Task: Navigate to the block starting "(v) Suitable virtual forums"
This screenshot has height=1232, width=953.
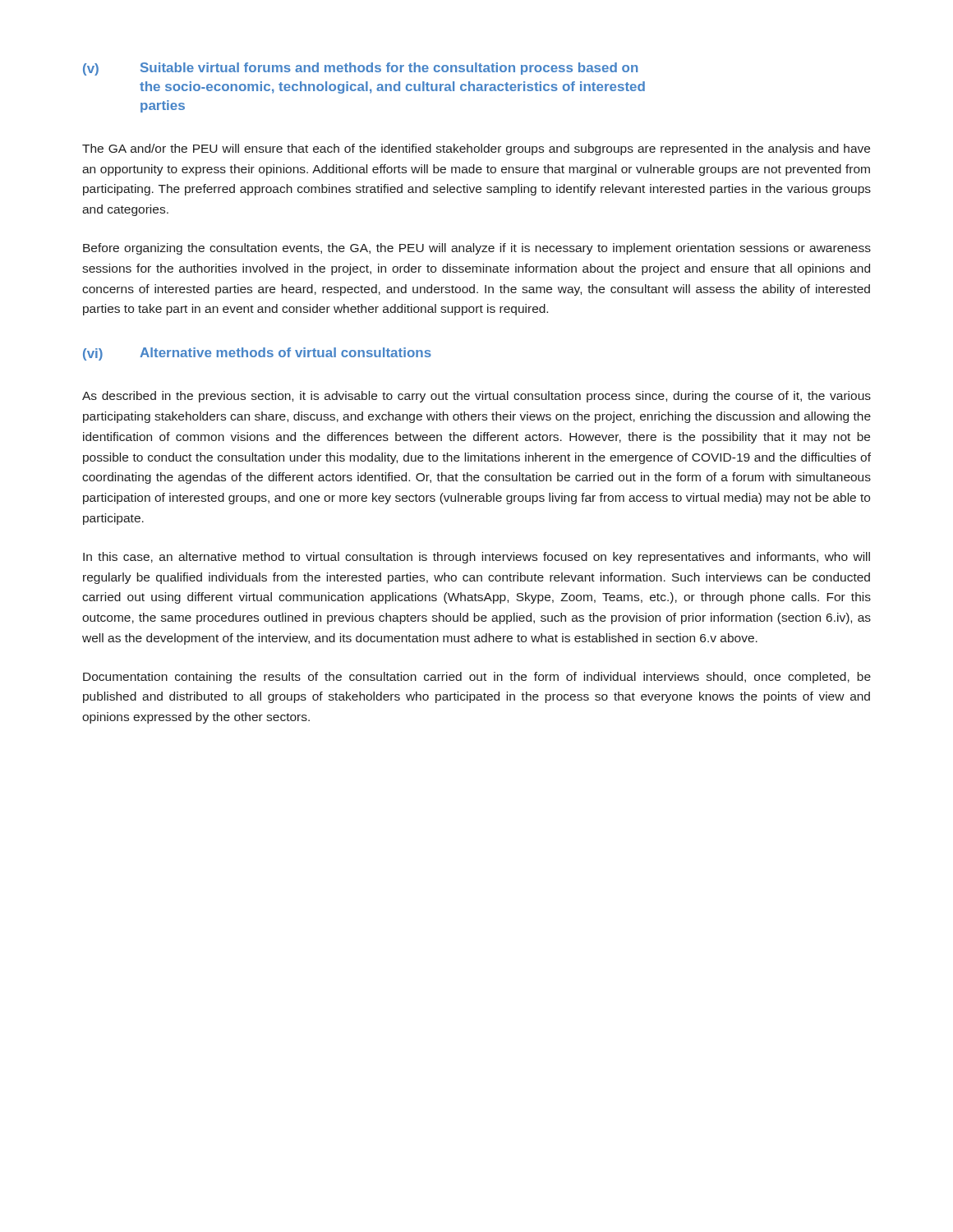Action: (364, 87)
